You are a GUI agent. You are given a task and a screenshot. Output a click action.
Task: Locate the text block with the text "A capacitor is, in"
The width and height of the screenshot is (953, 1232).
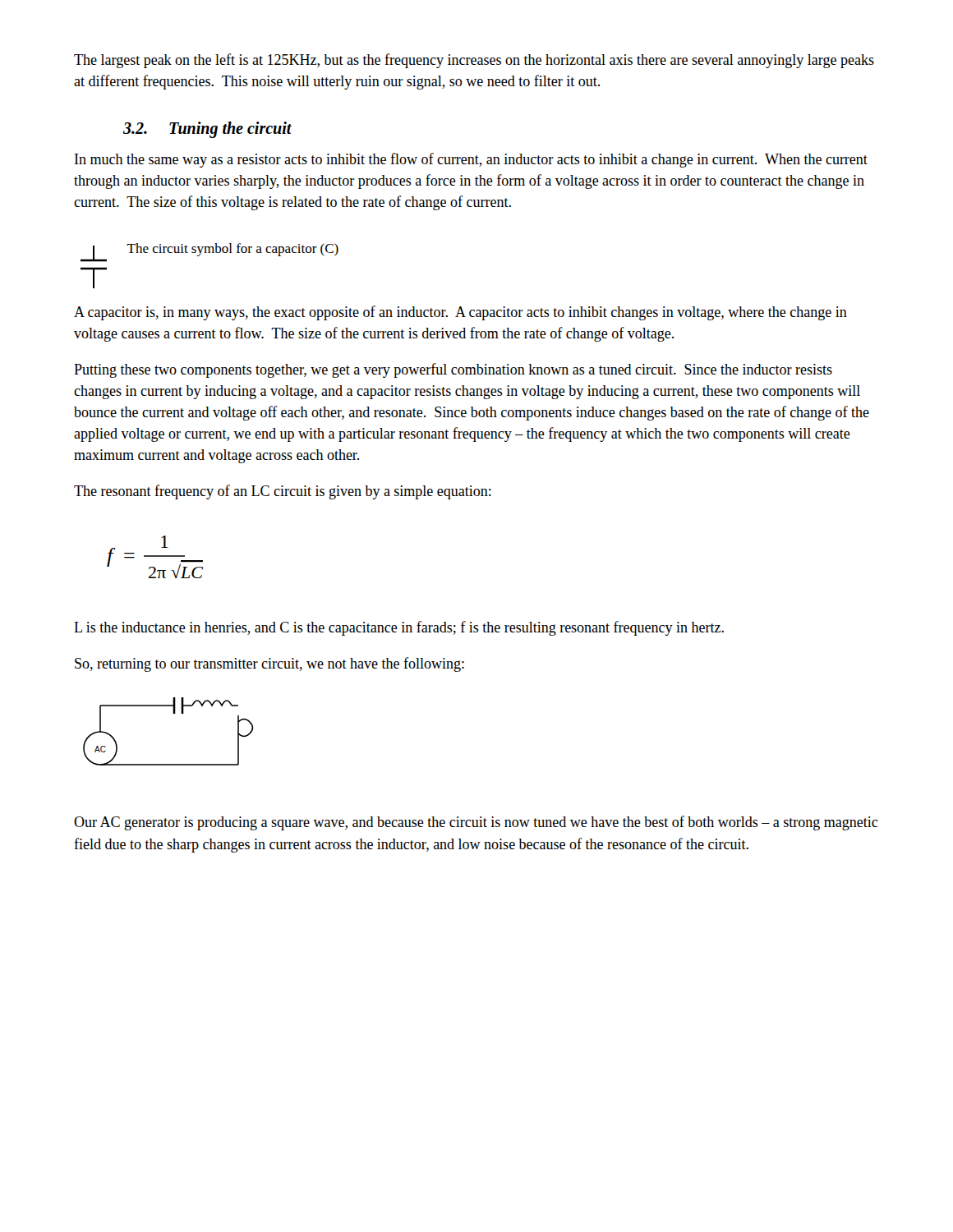pos(460,322)
